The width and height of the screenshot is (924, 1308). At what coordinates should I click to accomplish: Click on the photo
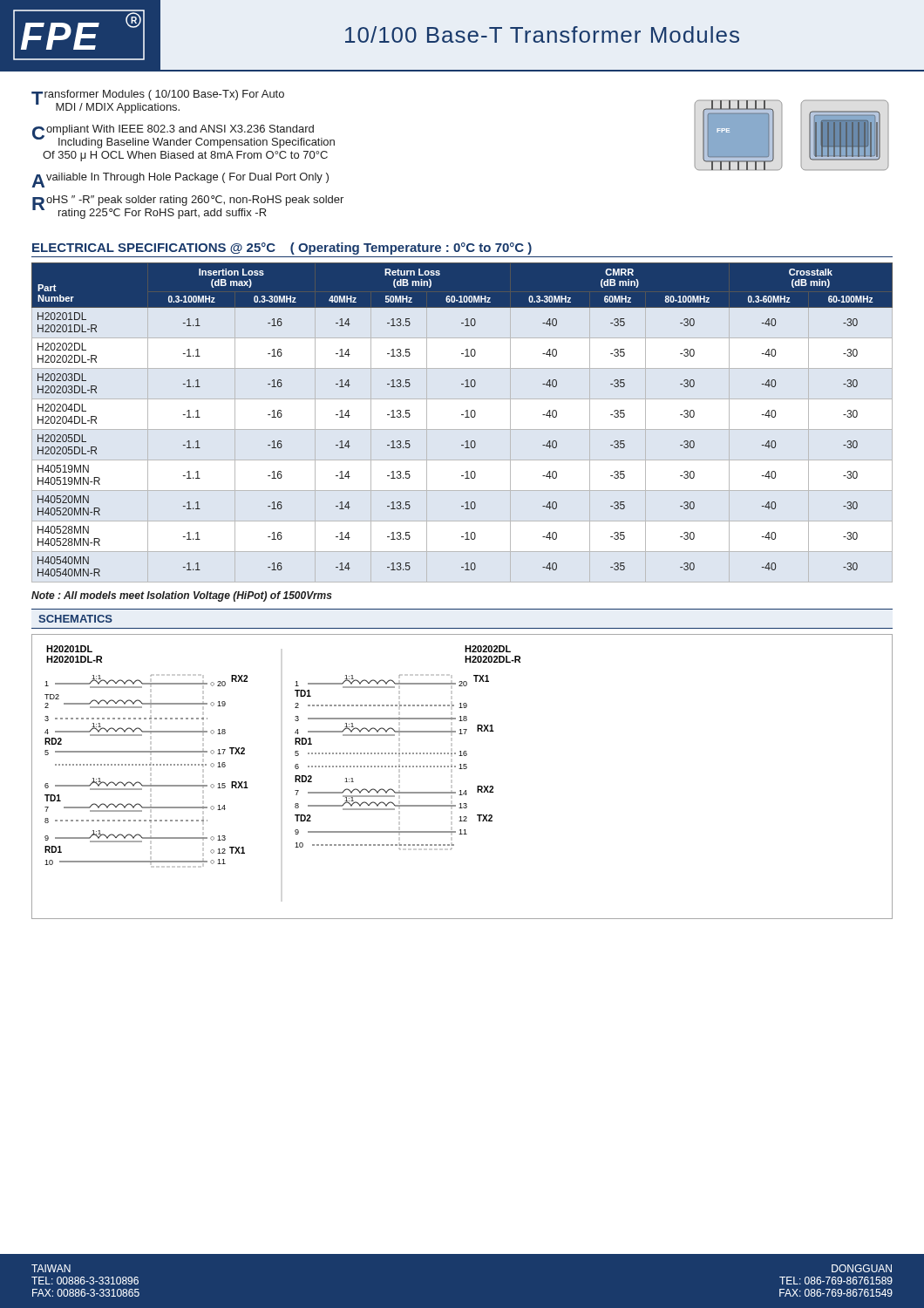pyautogui.click(x=791, y=135)
